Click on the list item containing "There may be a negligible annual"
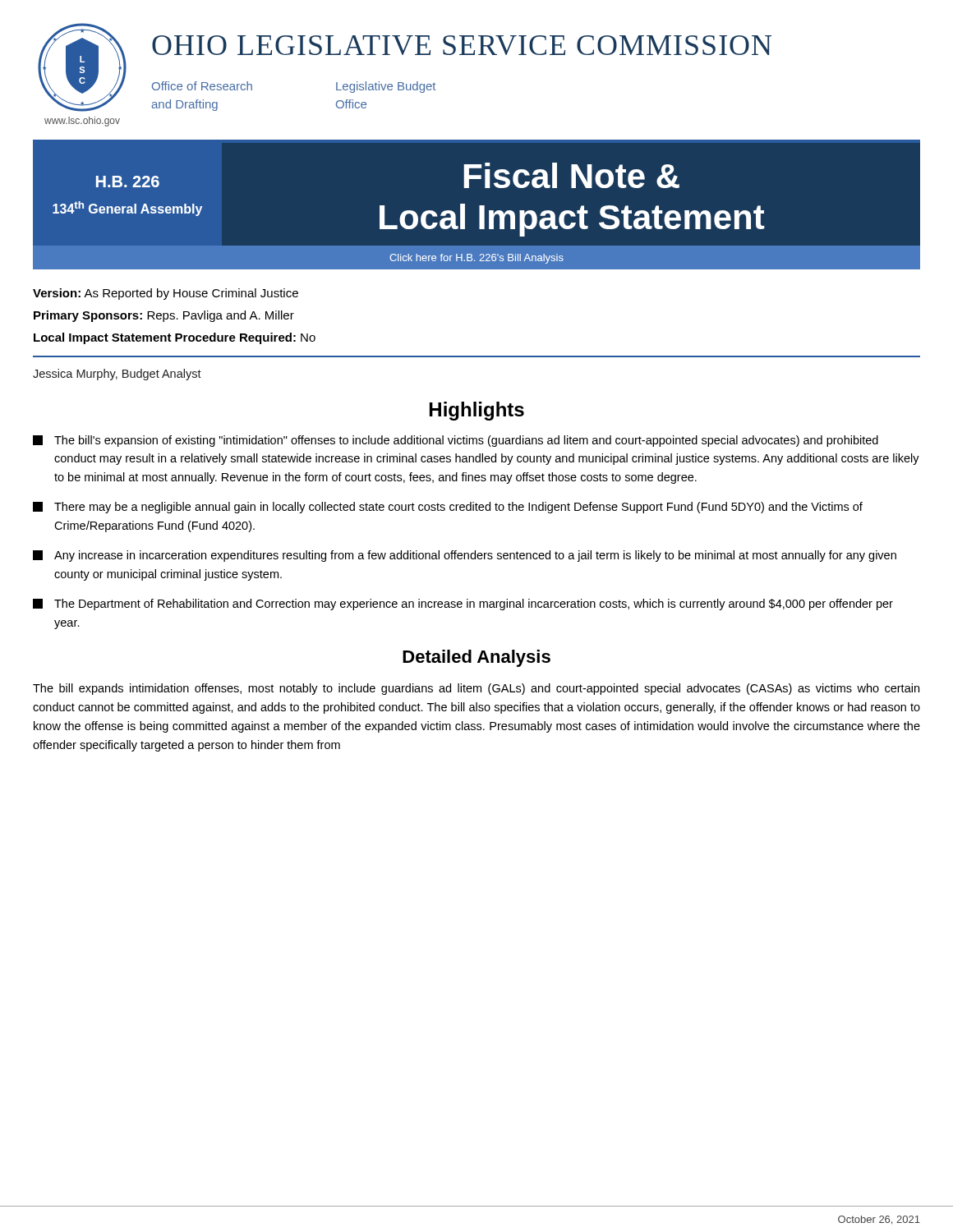Screen dimensions: 1232x953 (476, 516)
